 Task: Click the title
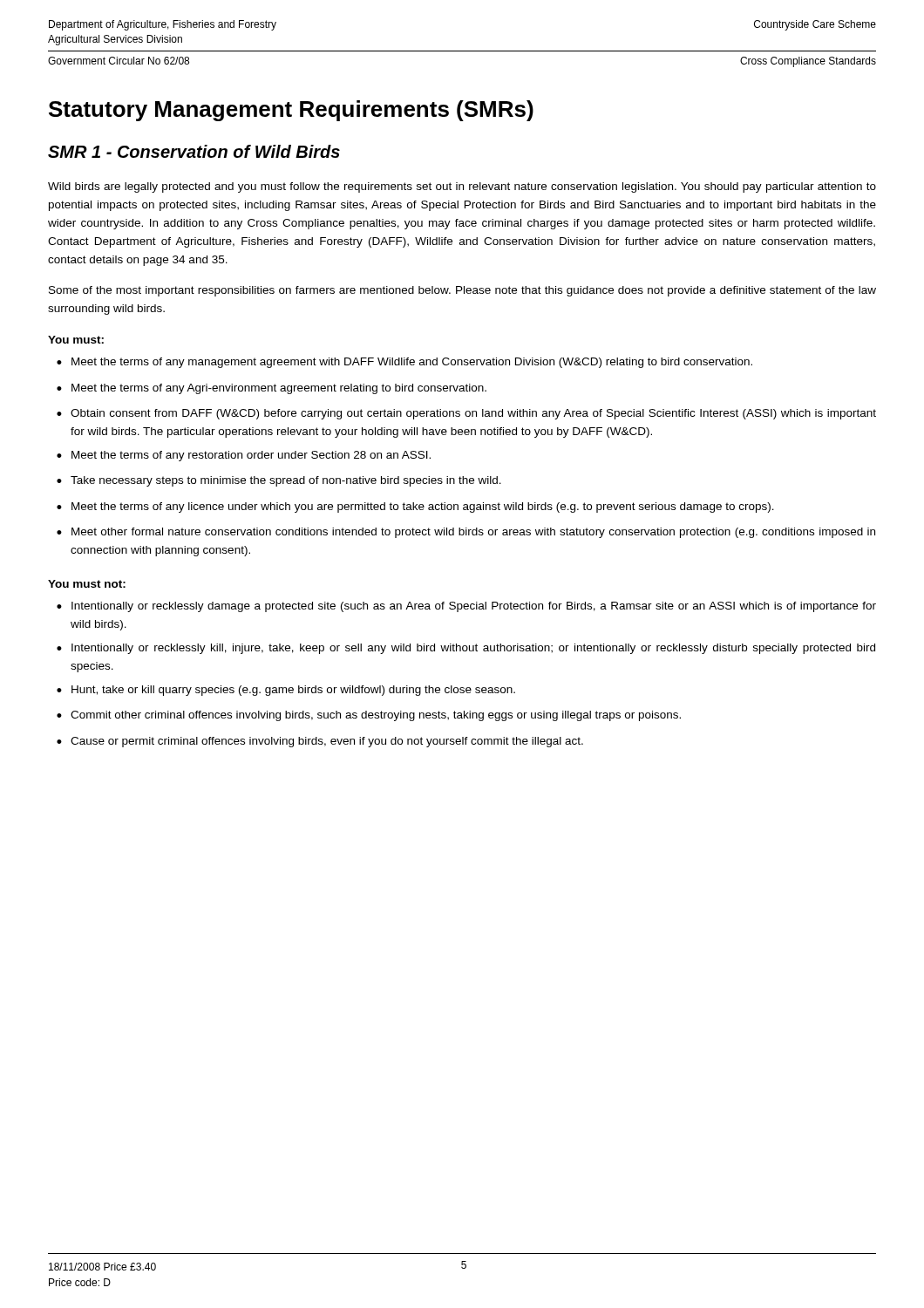291,109
